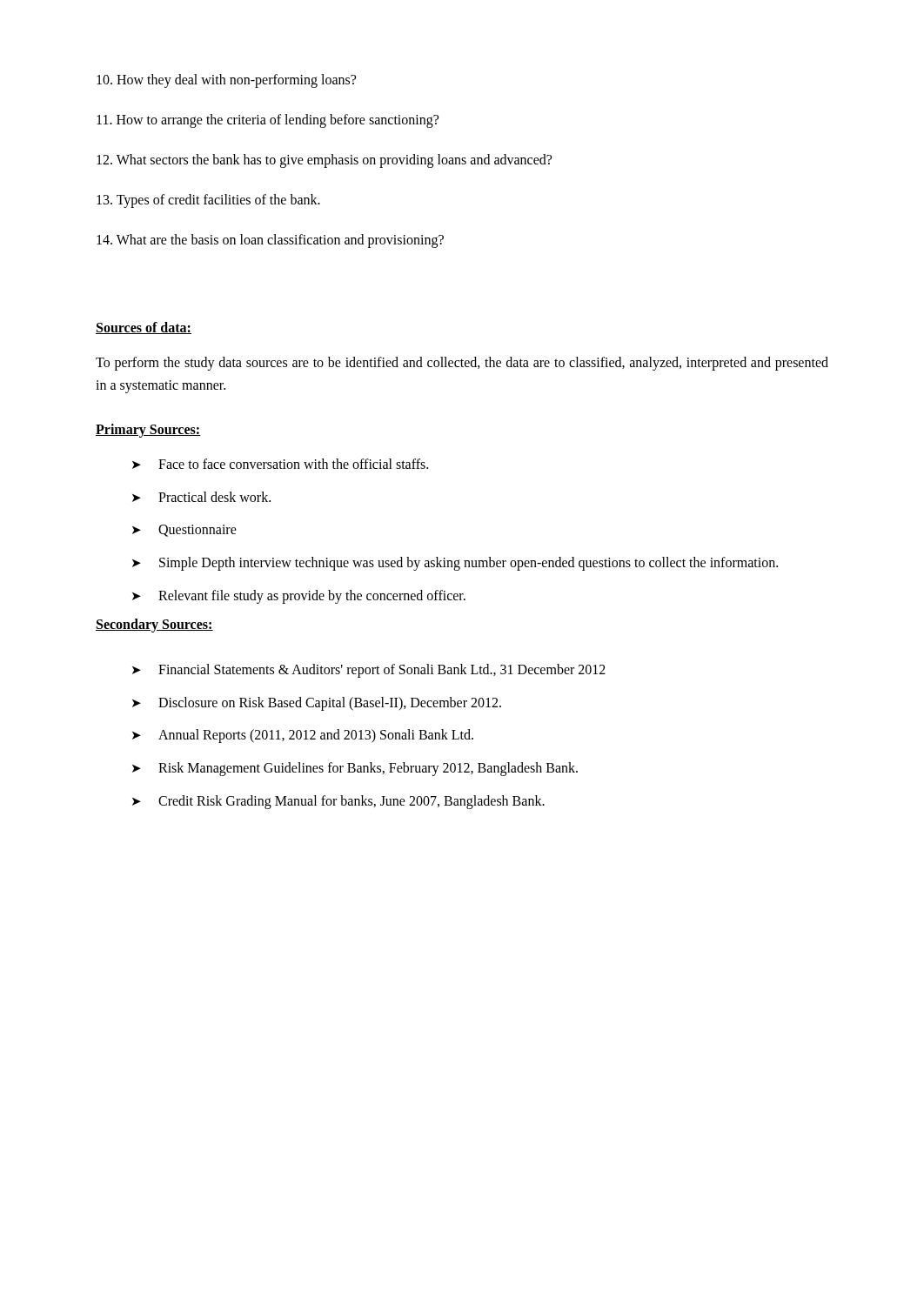Image resolution: width=924 pixels, height=1305 pixels.
Task: Navigate to the text starting "To perform the study"
Action: (462, 373)
